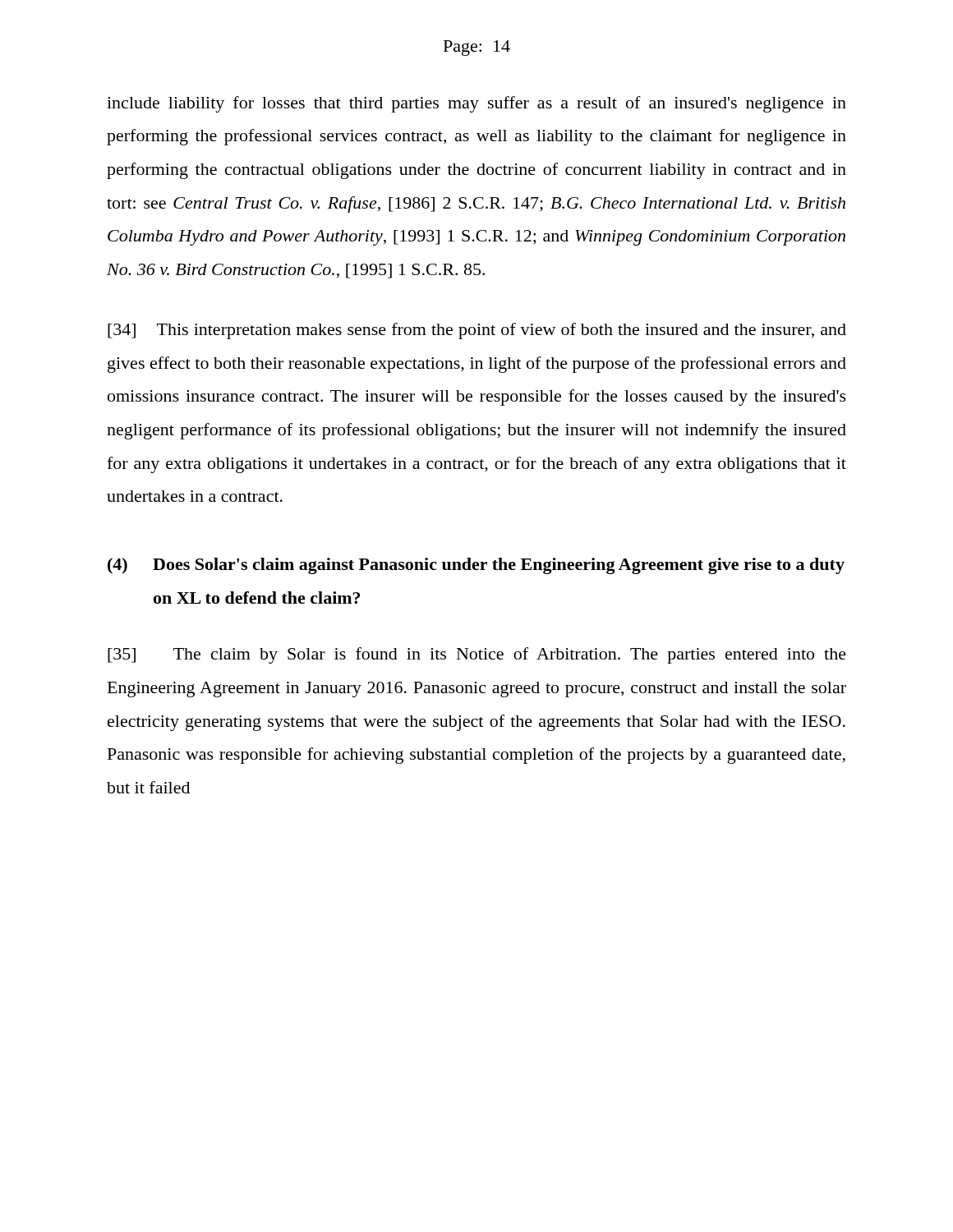Find the text block with the text "[34] This interpretation"
This screenshot has width=953, height=1232.
(x=476, y=412)
